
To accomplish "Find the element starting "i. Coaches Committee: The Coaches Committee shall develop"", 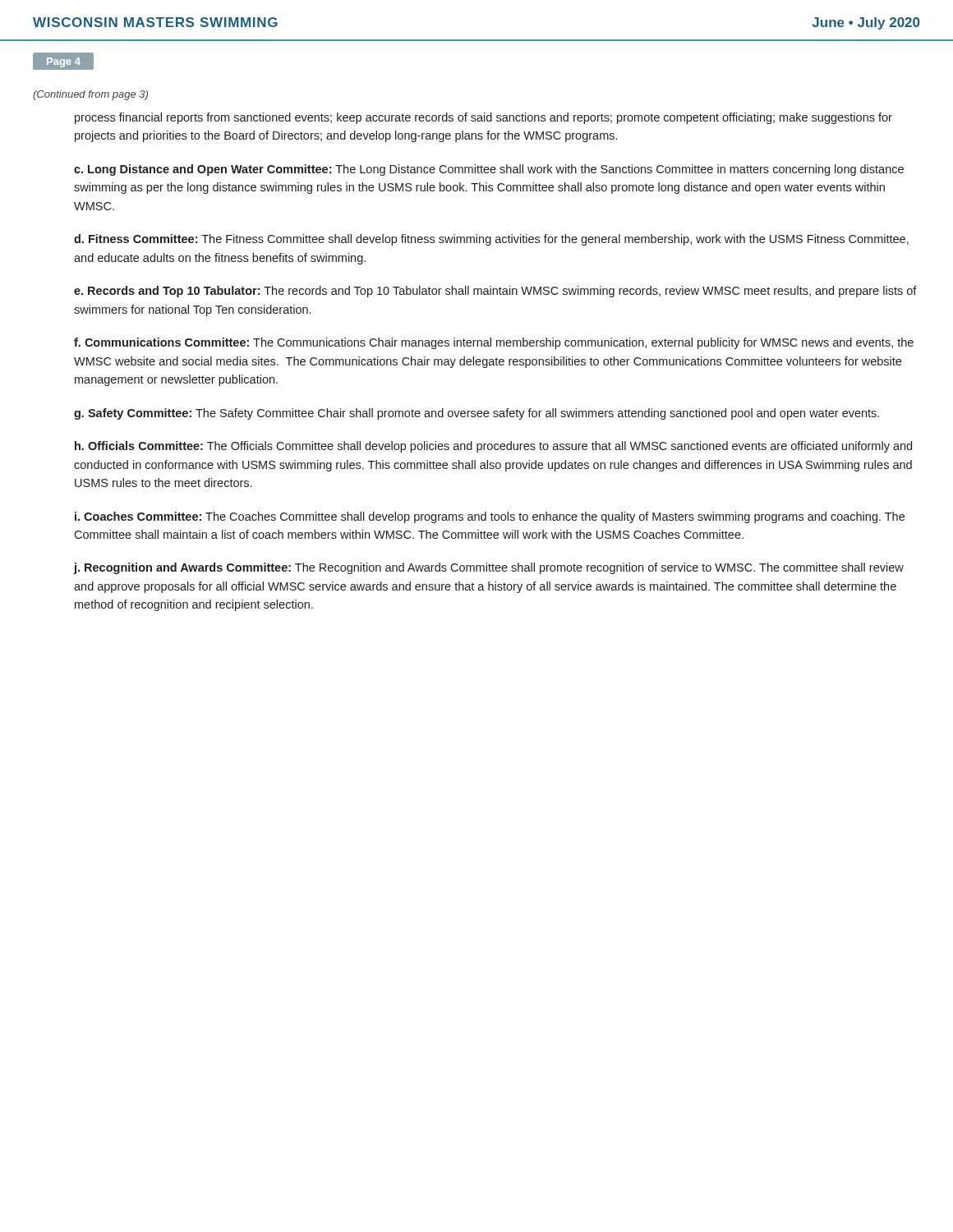I will [x=497, y=526].
